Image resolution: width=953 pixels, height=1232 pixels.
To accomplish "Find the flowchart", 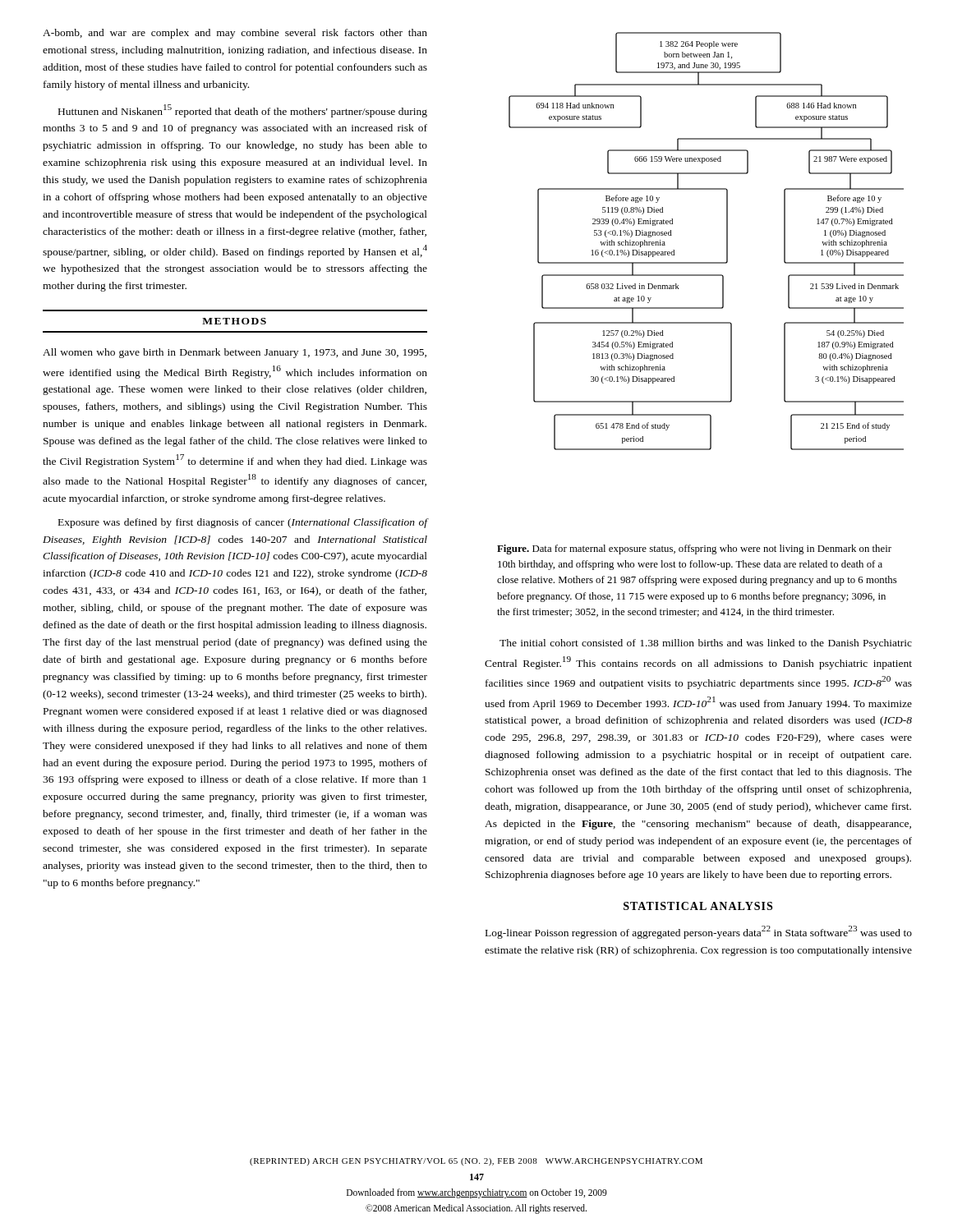I will tap(698, 283).
